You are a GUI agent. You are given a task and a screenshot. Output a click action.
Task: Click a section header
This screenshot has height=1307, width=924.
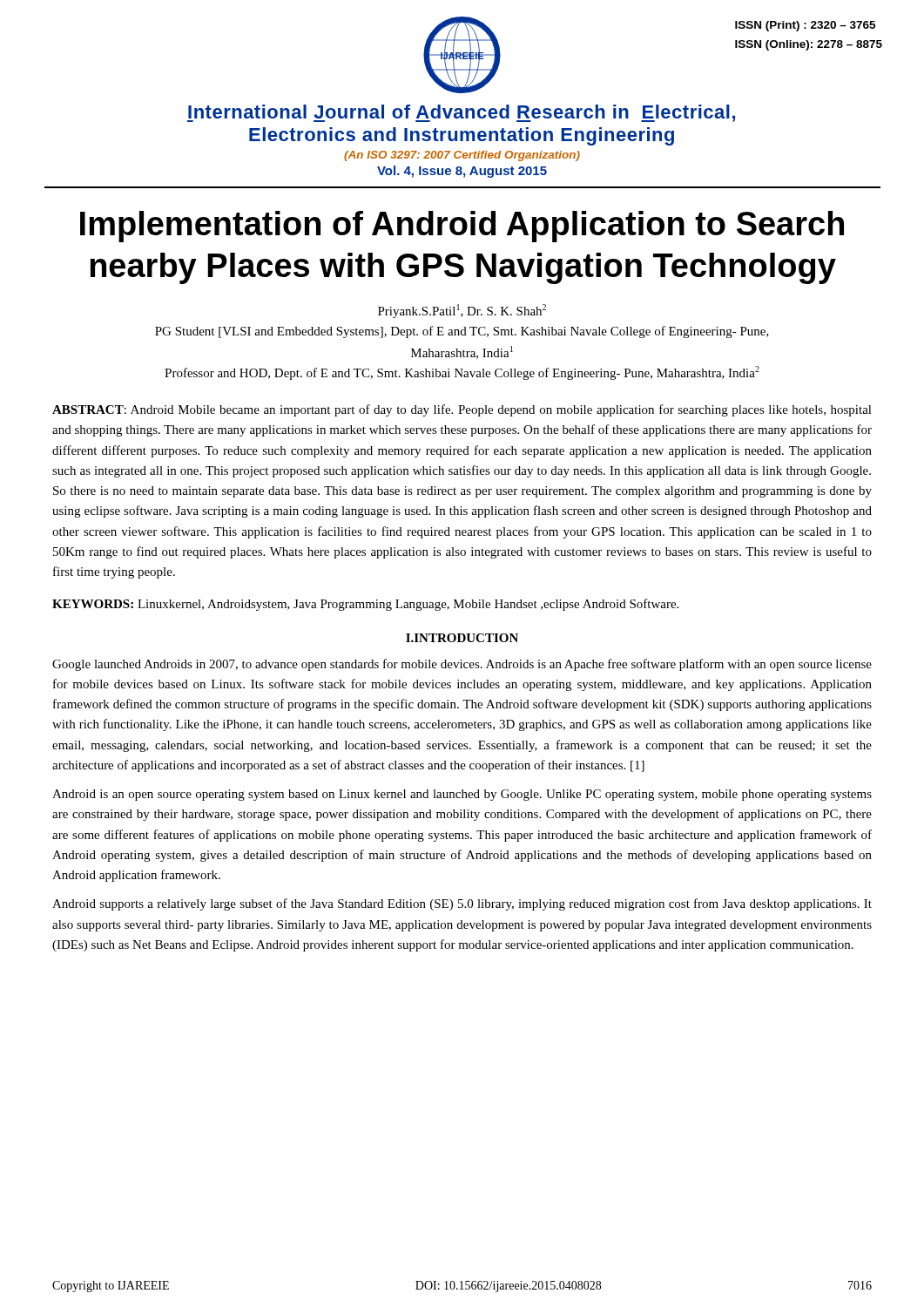pyautogui.click(x=462, y=637)
